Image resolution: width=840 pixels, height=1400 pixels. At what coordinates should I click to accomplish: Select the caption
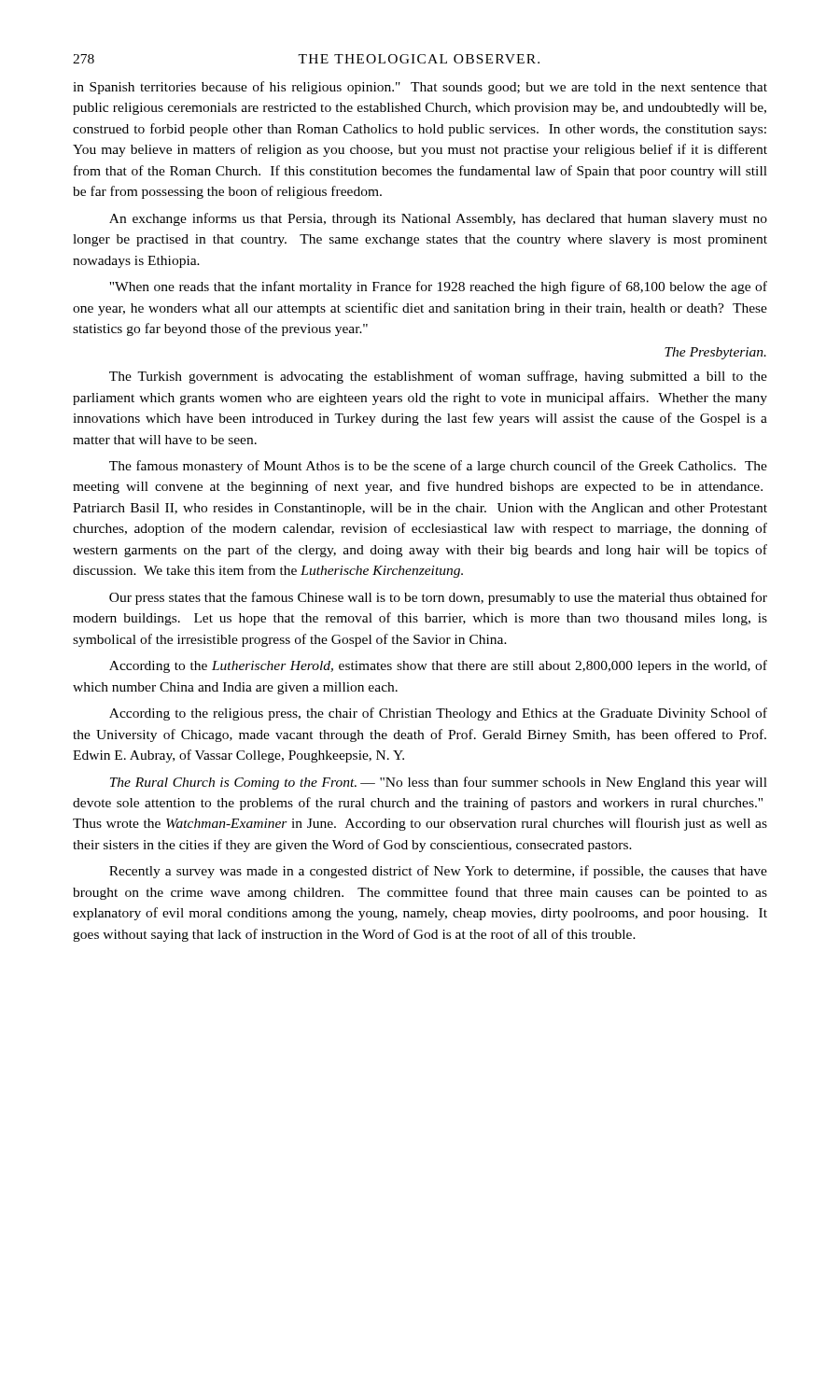[716, 351]
